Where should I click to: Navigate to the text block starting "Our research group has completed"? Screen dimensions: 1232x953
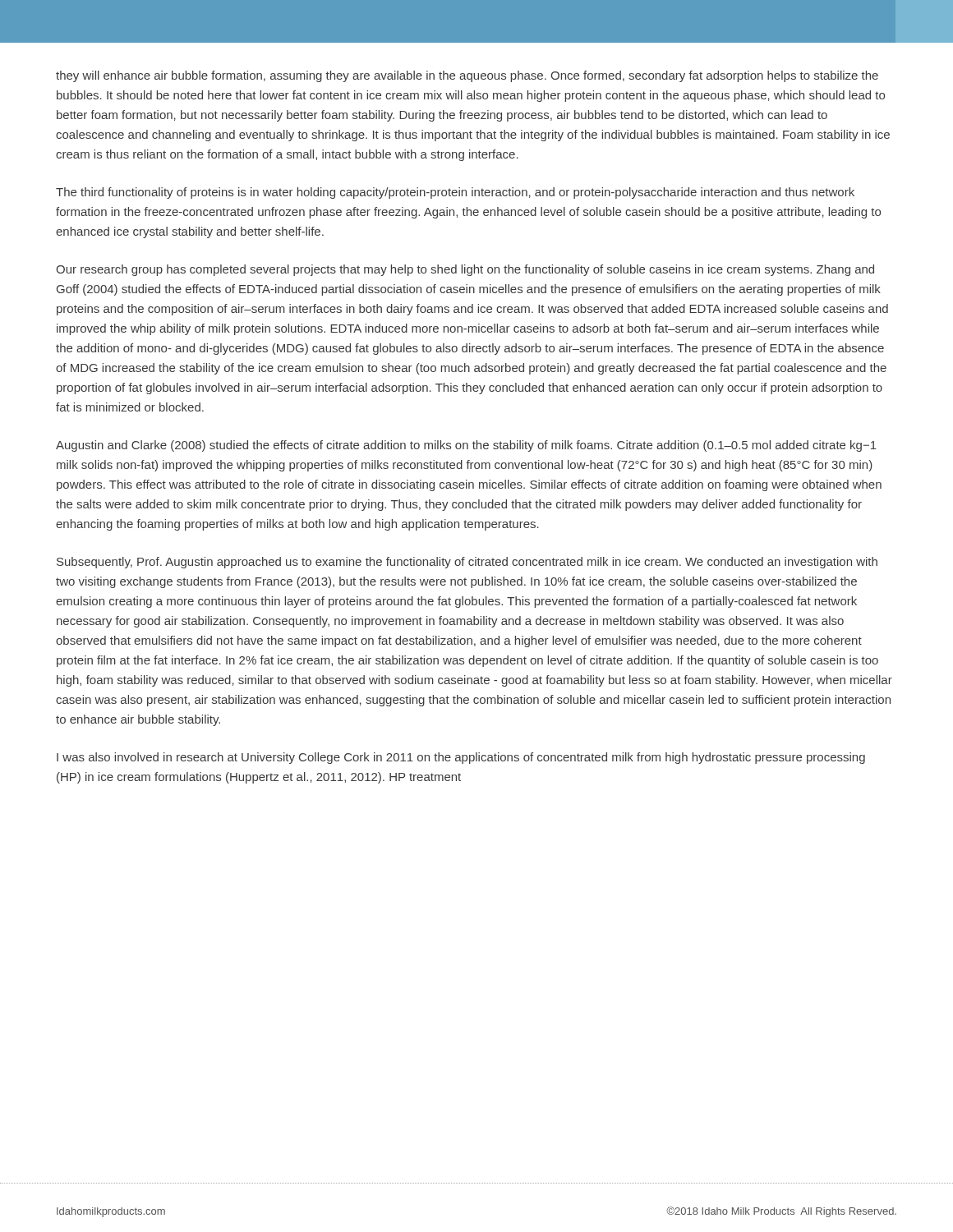tap(472, 338)
